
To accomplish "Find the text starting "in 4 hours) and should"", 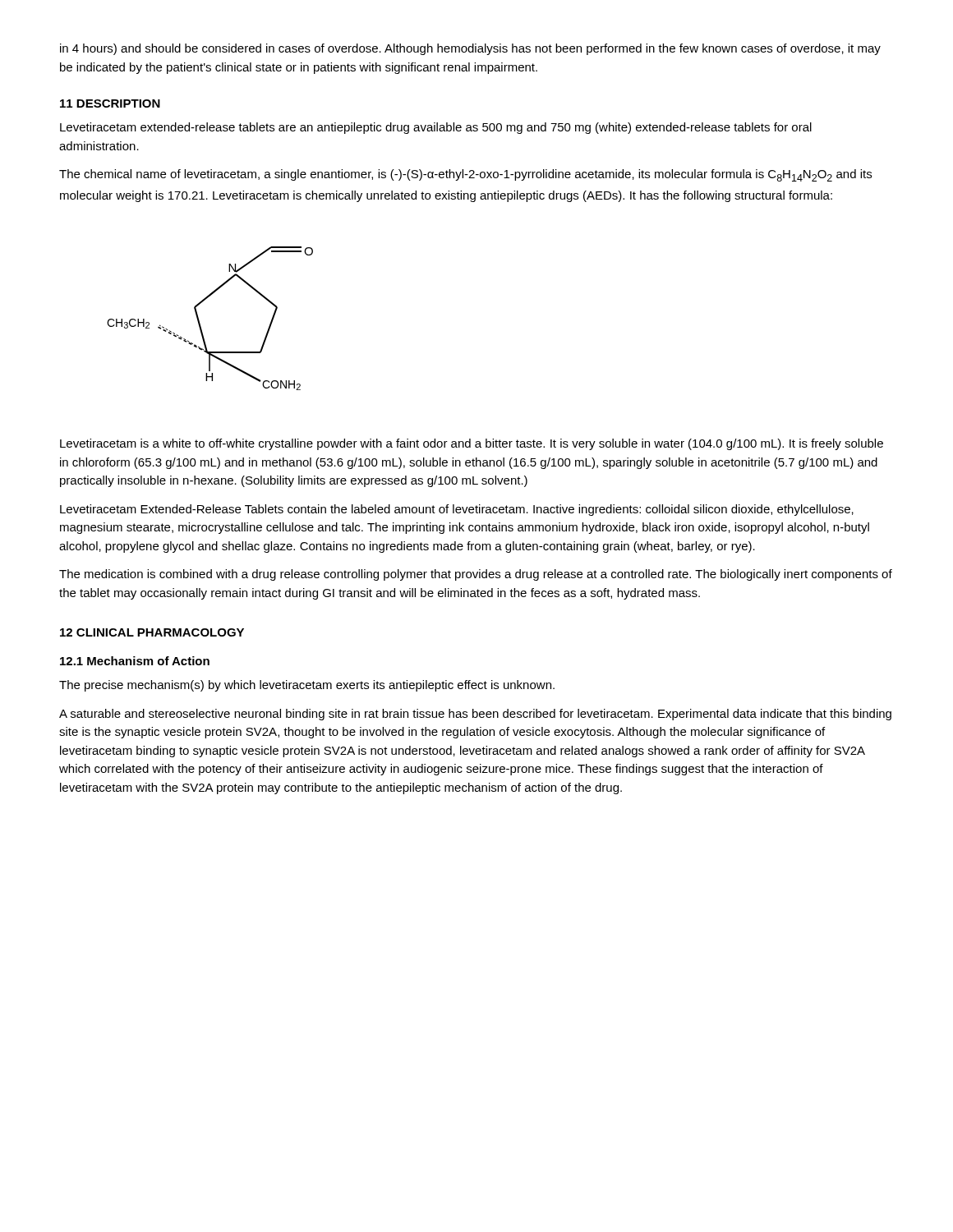I will (x=476, y=58).
